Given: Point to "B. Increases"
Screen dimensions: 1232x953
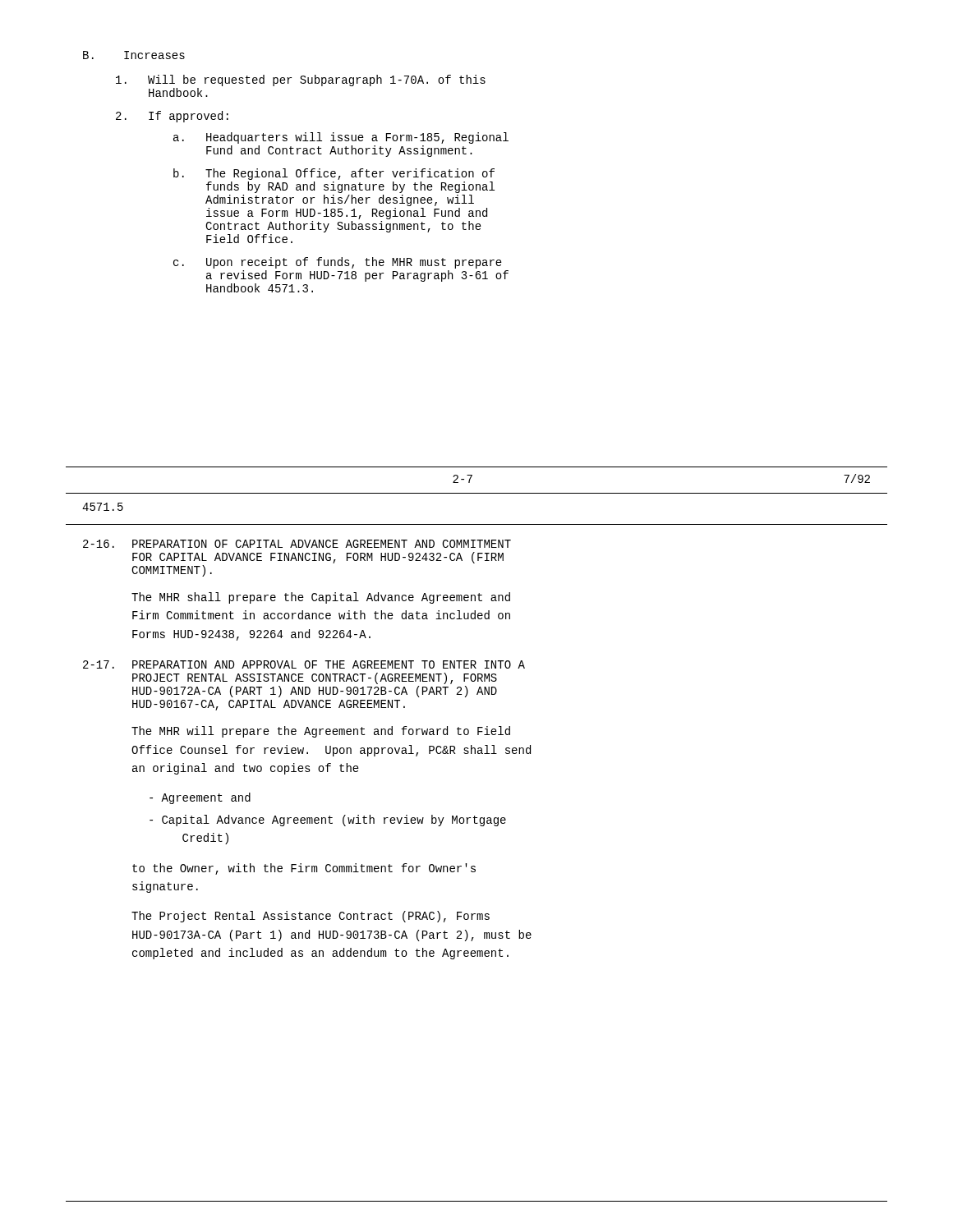Looking at the screenshot, I should click(134, 56).
